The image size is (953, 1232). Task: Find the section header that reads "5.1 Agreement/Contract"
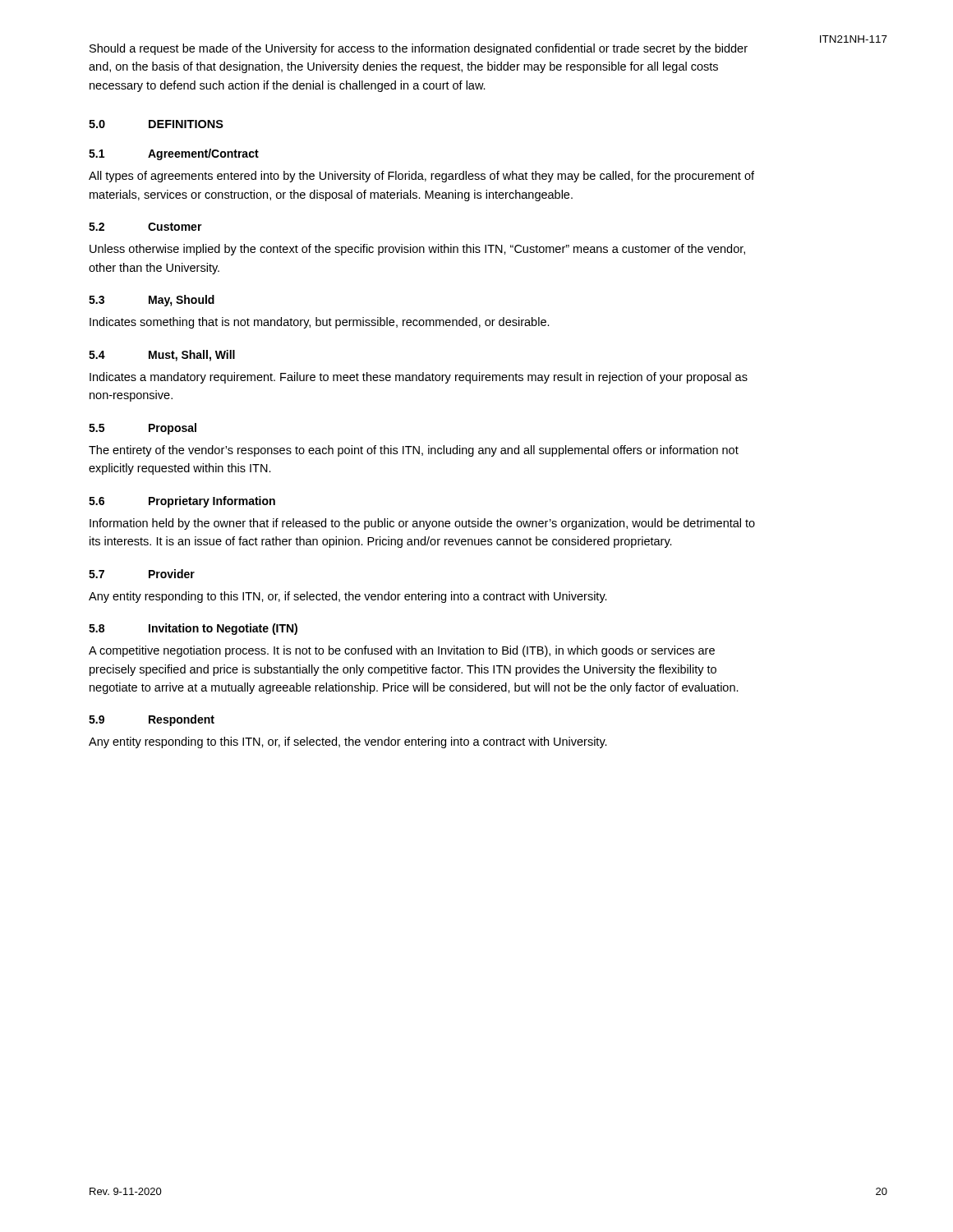(174, 154)
